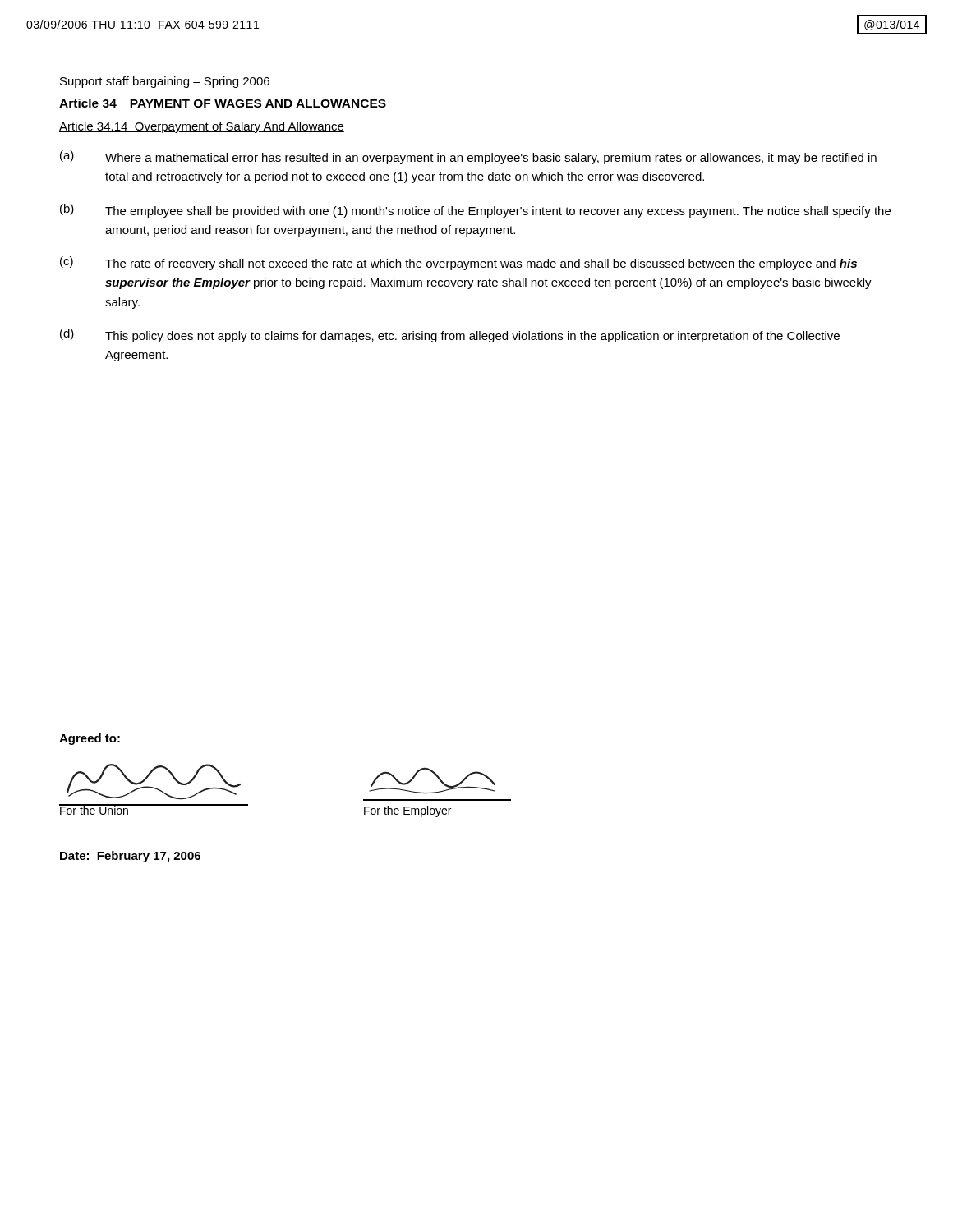The height and width of the screenshot is (1232, 953).
Task: Select the text starting "For the Employer"
Action: (407, 811)
